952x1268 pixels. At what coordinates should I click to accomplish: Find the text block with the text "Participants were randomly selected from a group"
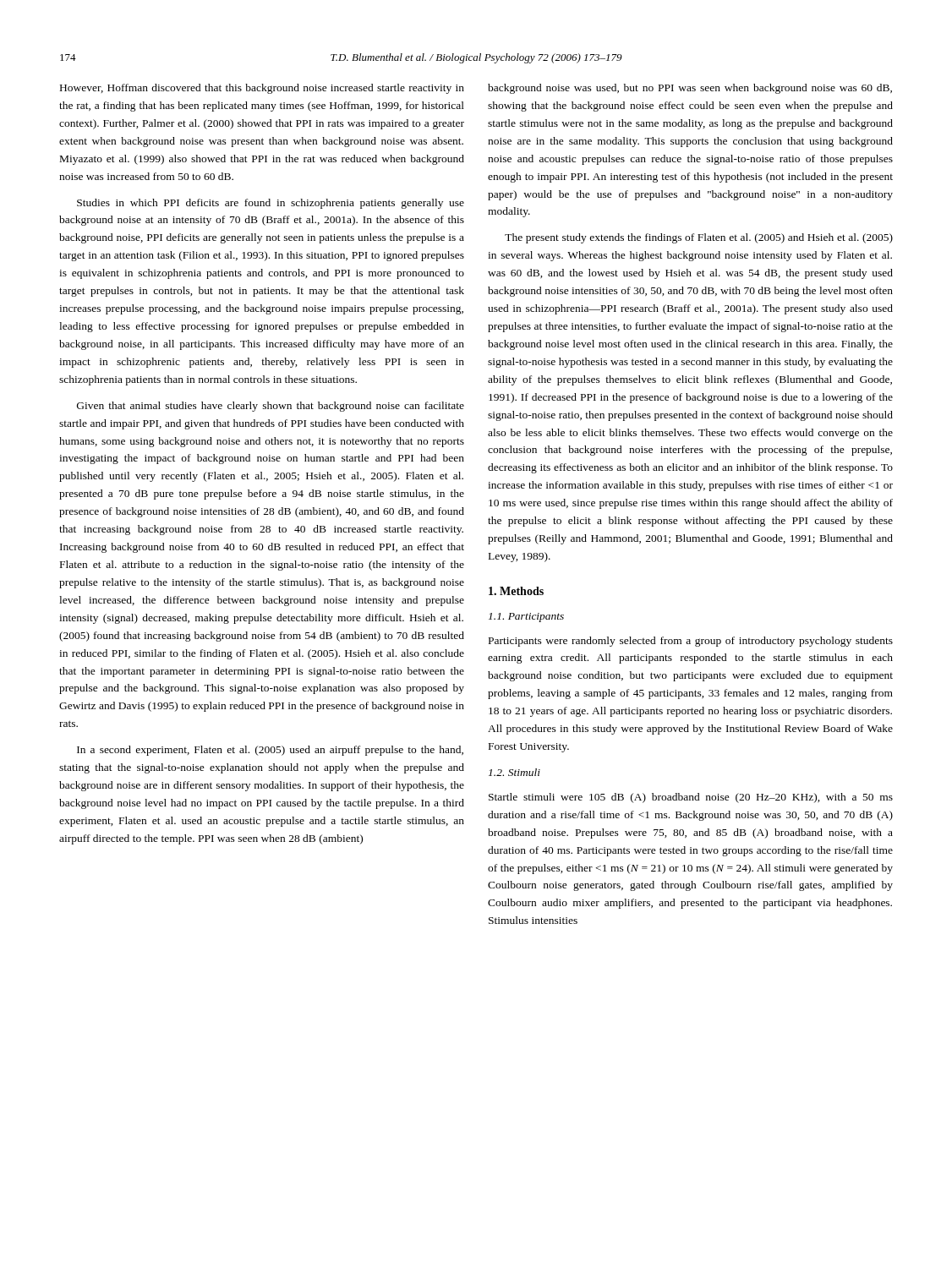coord(690,694)
